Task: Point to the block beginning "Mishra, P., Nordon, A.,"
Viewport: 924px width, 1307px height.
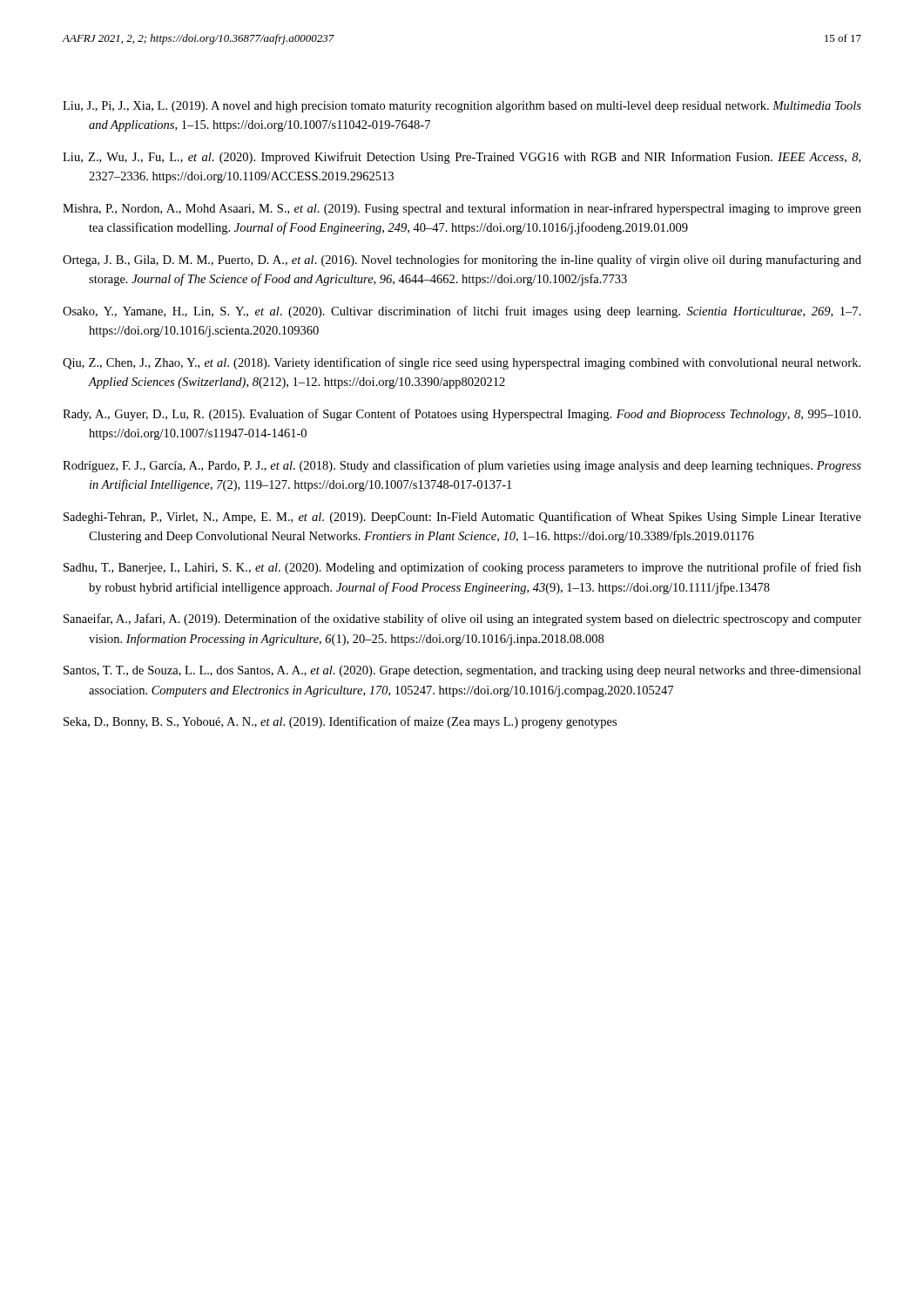Action: 462,218
